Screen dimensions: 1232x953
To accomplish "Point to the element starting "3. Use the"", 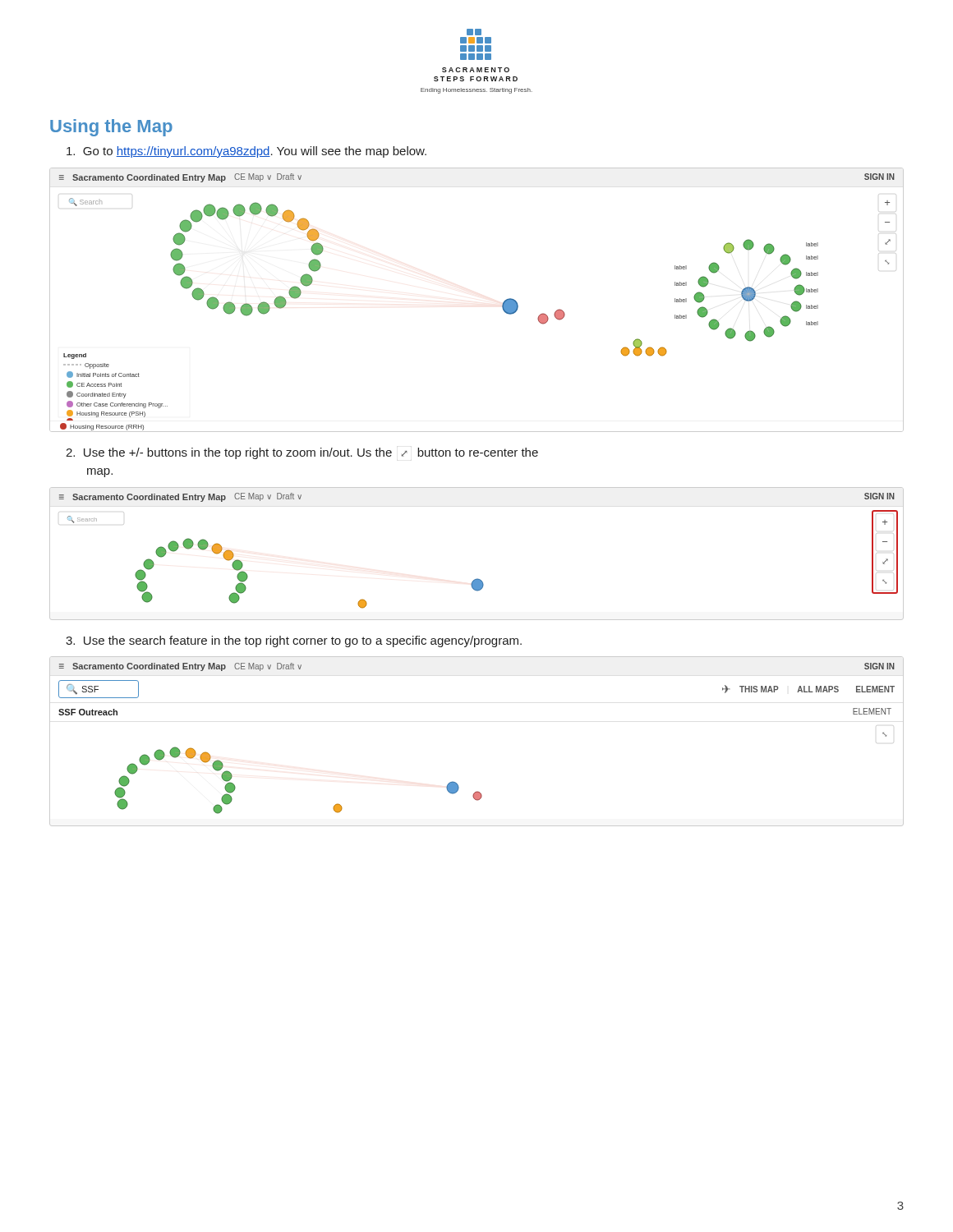I will coord(294,640).
